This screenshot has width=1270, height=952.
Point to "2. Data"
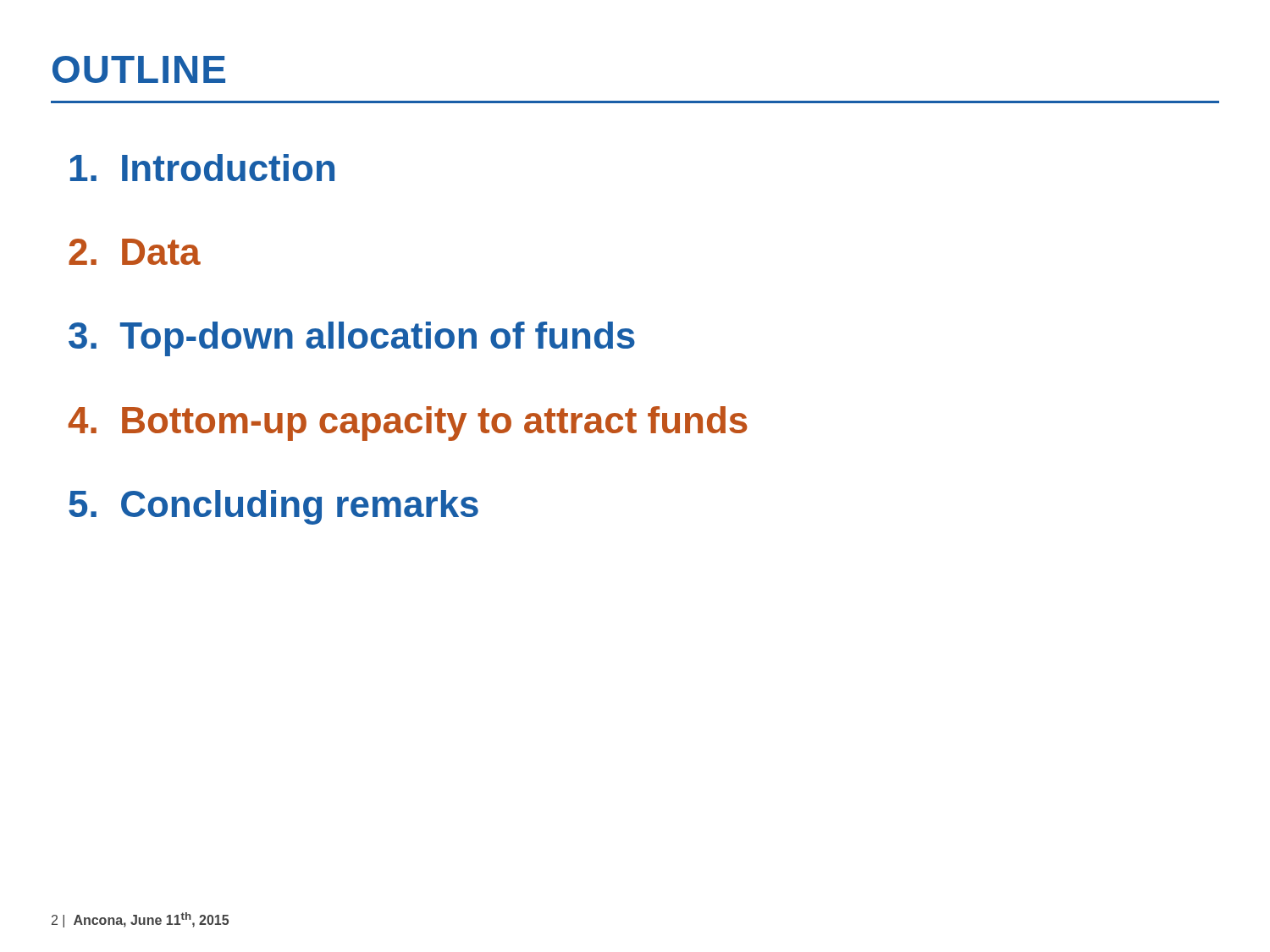click(x=134, y=252)
